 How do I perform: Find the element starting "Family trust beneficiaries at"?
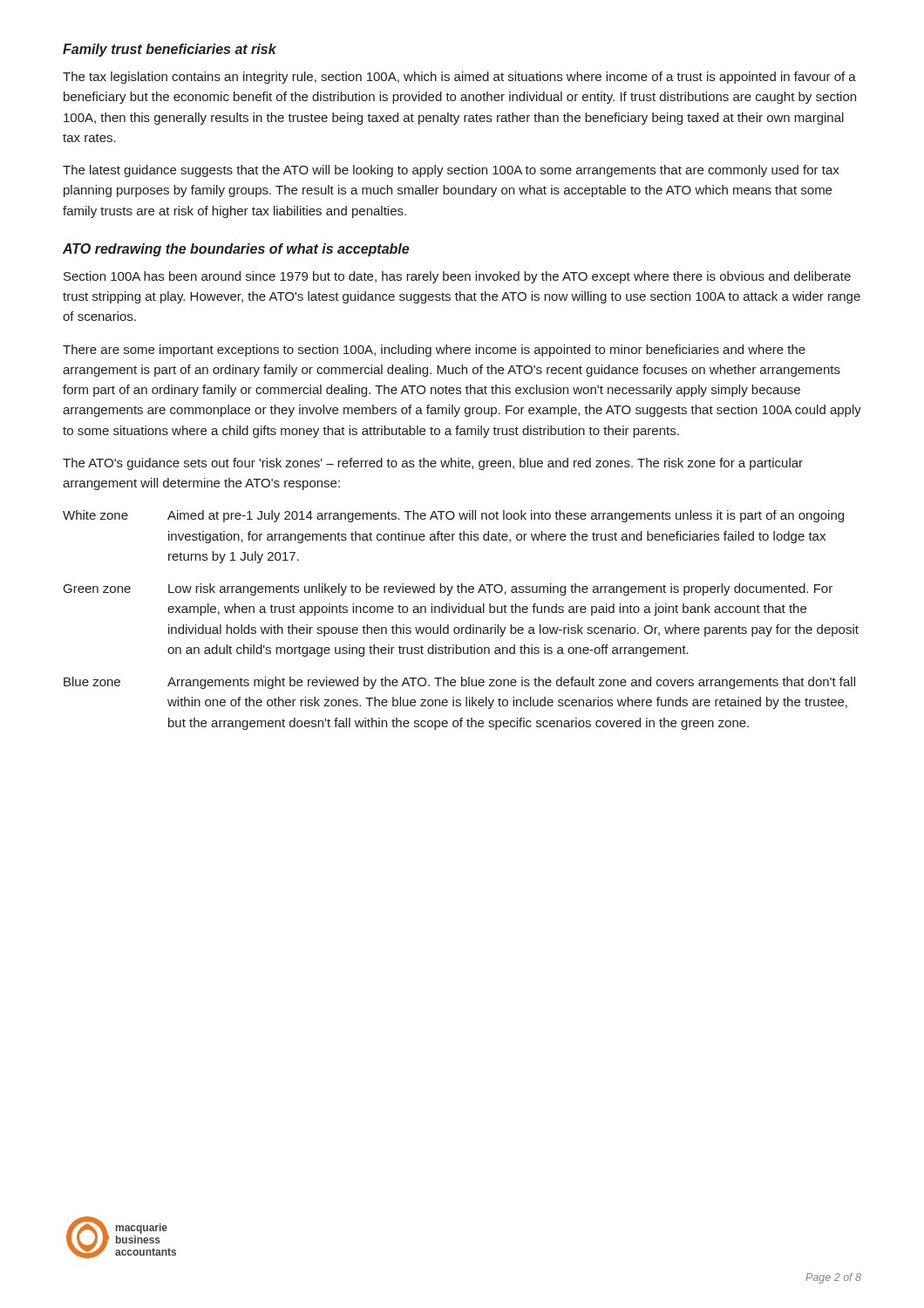(169, 49)
